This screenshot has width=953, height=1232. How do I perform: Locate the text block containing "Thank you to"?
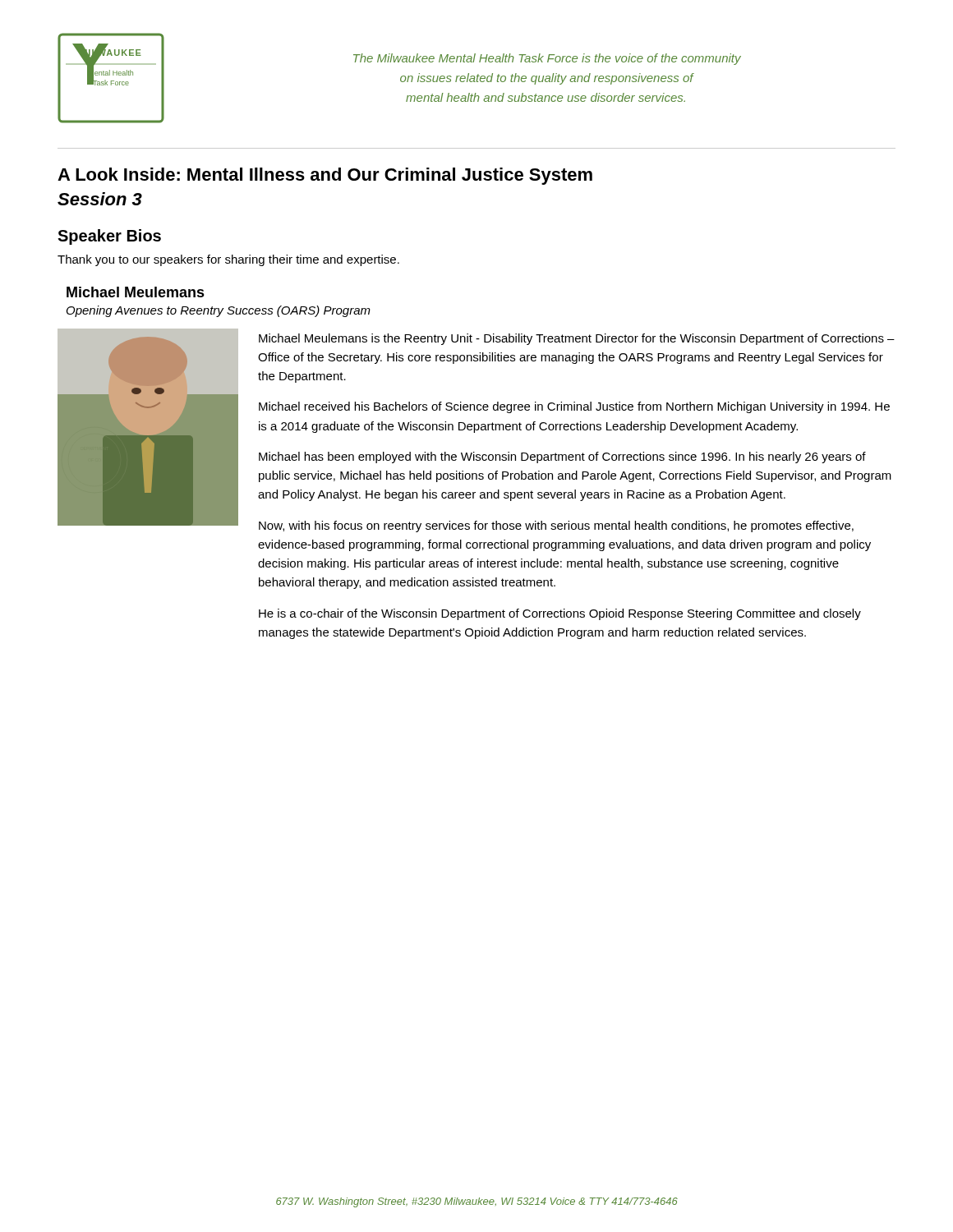228,260
